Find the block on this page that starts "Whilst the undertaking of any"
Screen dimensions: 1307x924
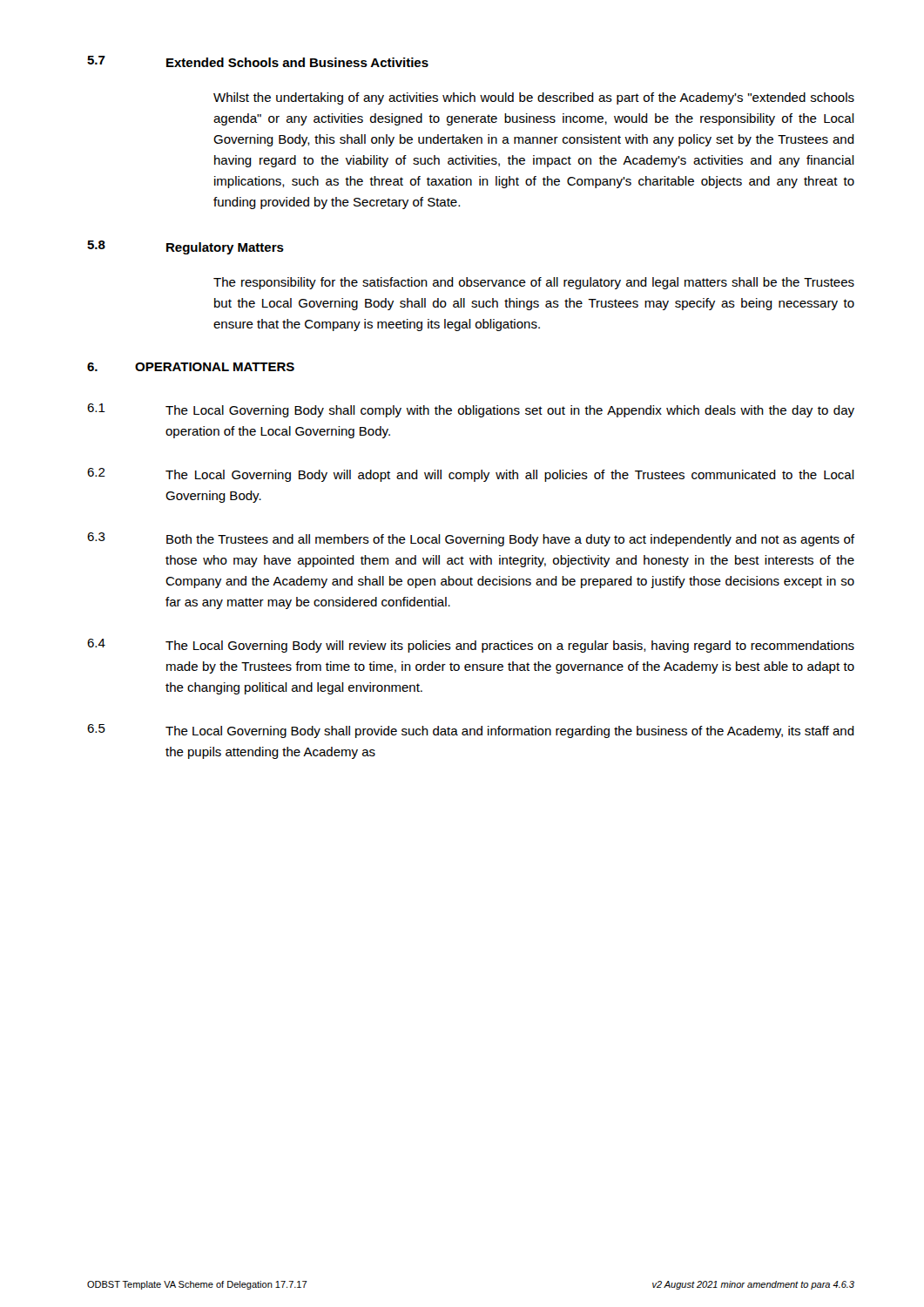tap(534, 149)
